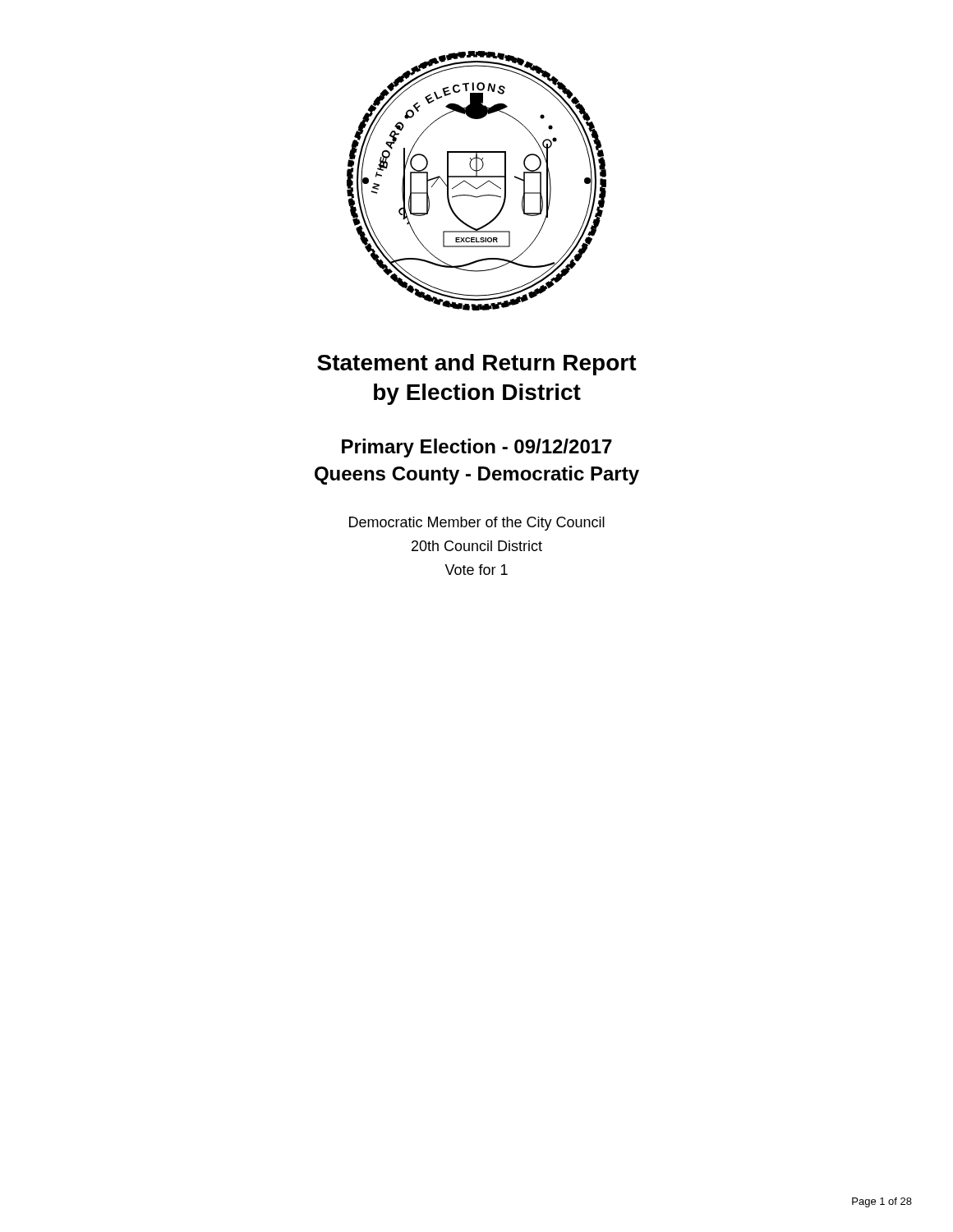Locate the title containing "Statement and Return"

coord(476,378)
